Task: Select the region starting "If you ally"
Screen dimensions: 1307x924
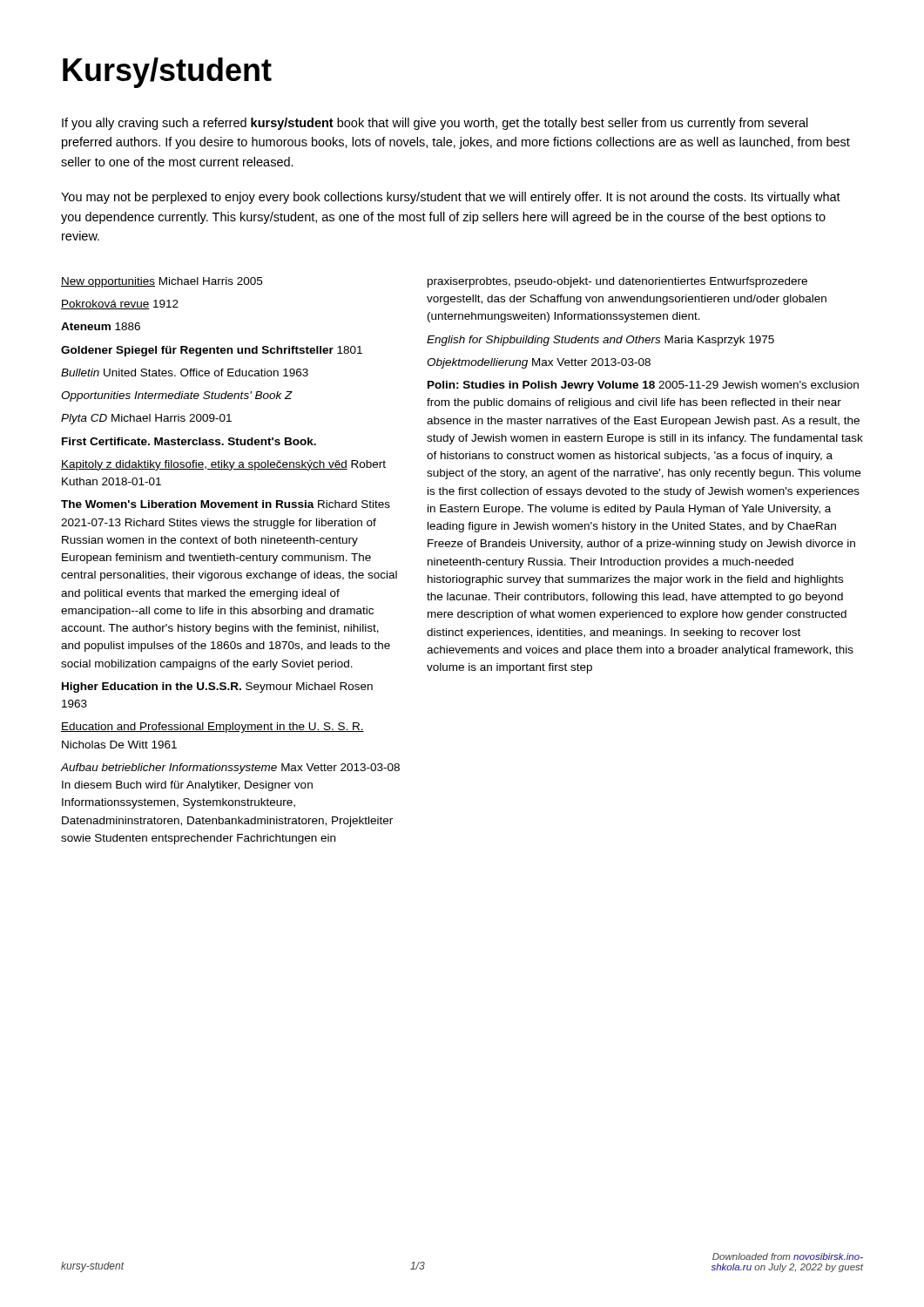Action: click(x=455, y=142)
